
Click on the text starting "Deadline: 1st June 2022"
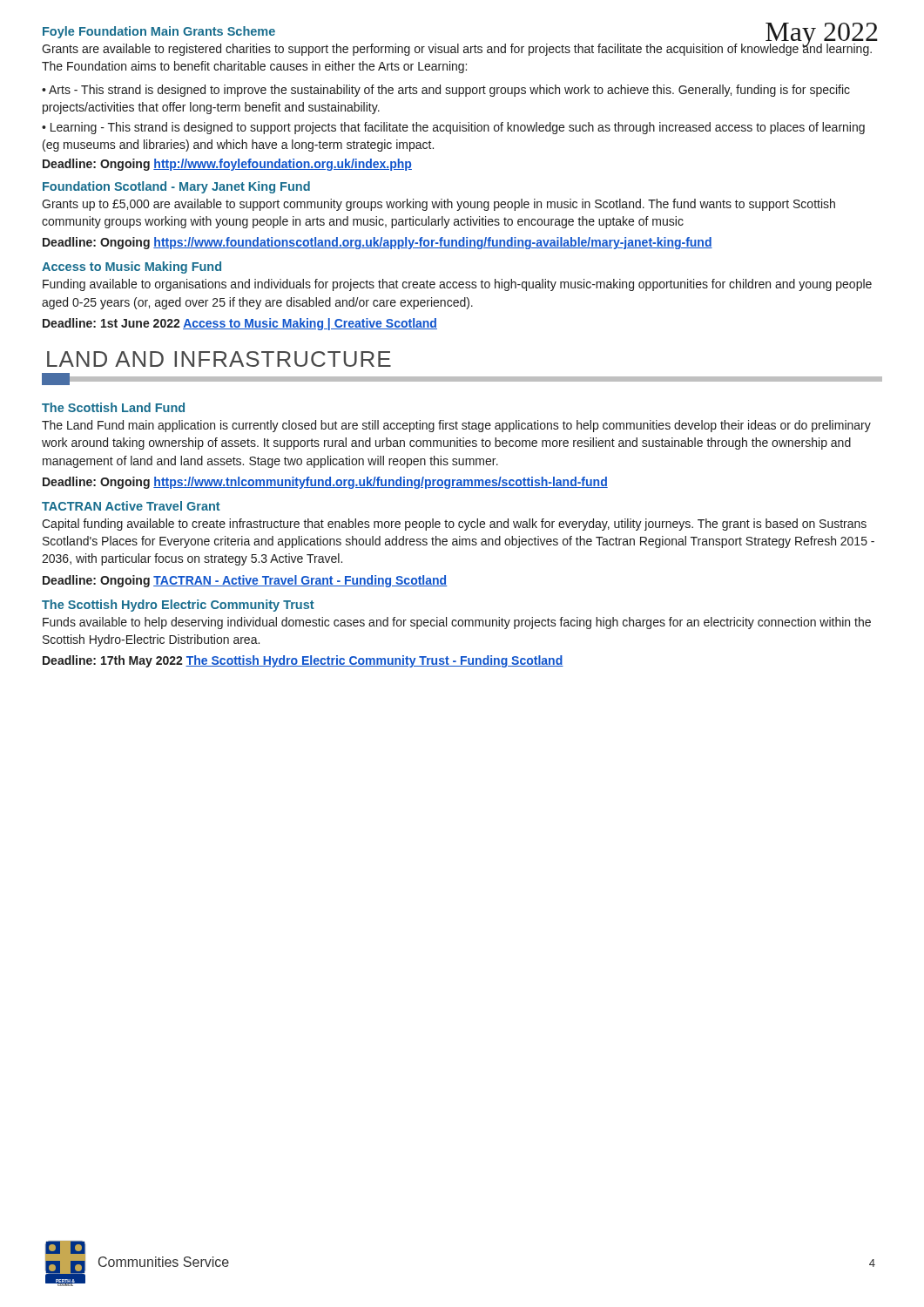pyautogui.click(x=239, y=323)
